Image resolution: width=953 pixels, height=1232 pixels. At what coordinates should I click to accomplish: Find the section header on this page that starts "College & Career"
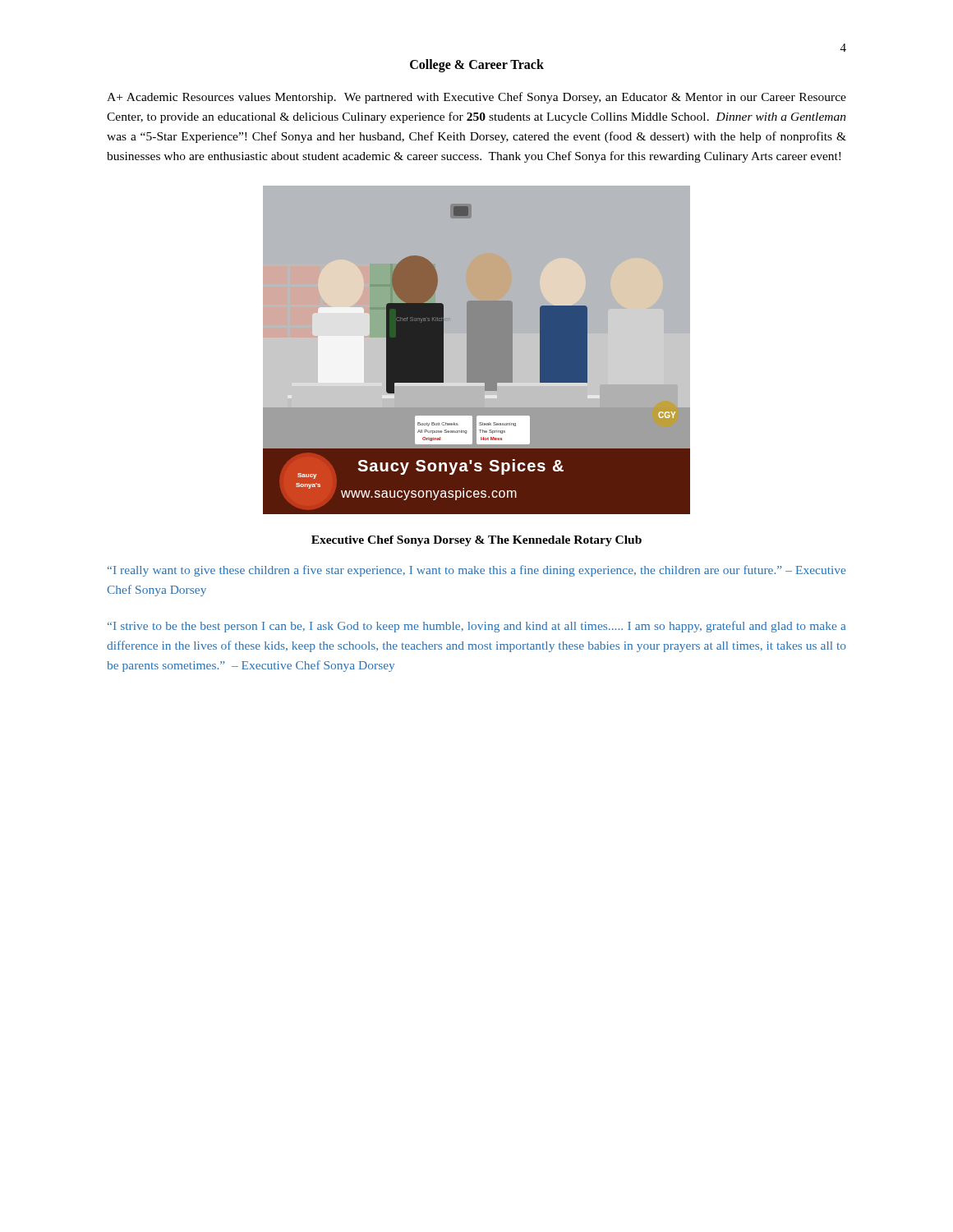coord(476,64)
